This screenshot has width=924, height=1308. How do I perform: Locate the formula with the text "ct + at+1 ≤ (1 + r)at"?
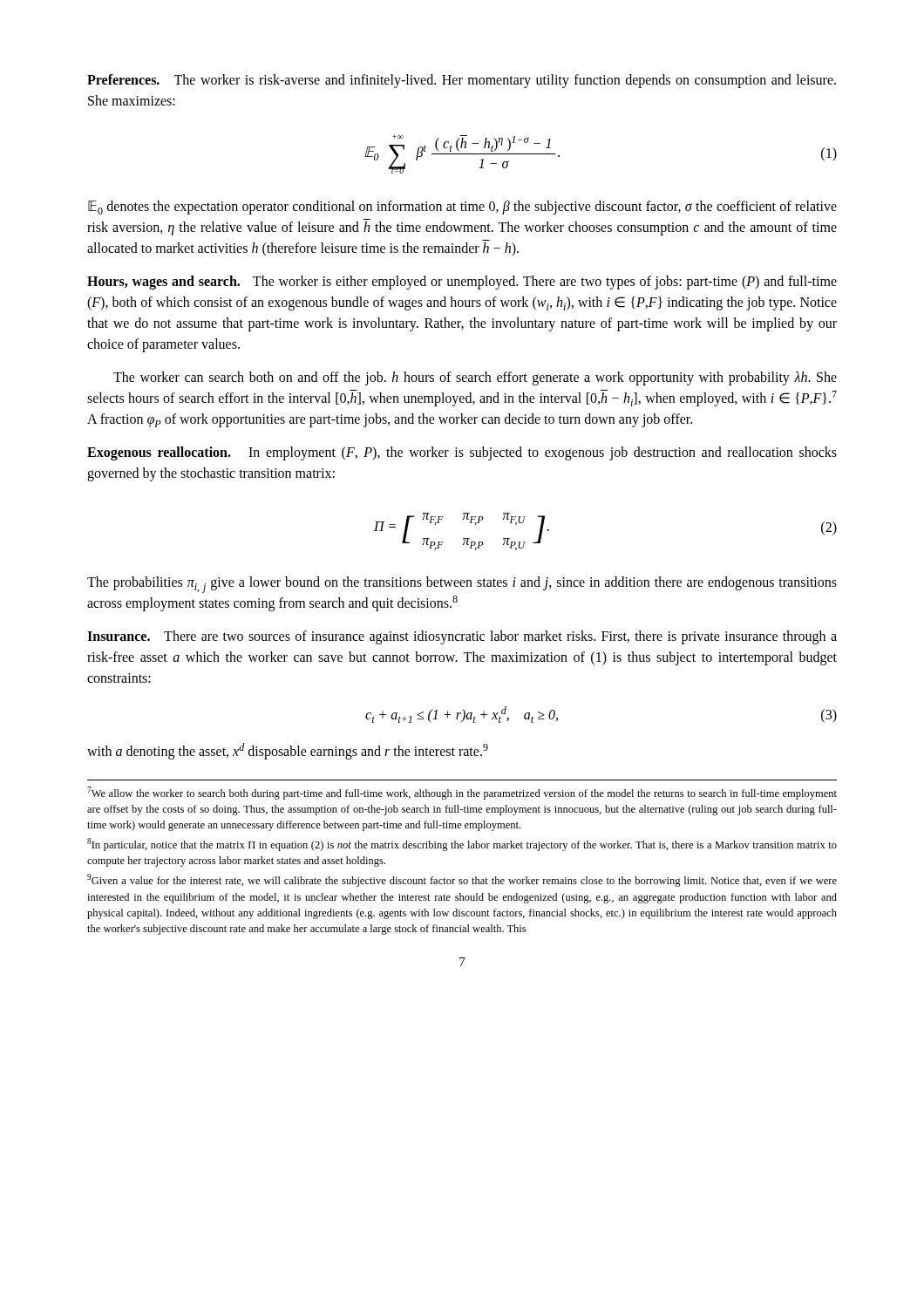click(488, 715)
